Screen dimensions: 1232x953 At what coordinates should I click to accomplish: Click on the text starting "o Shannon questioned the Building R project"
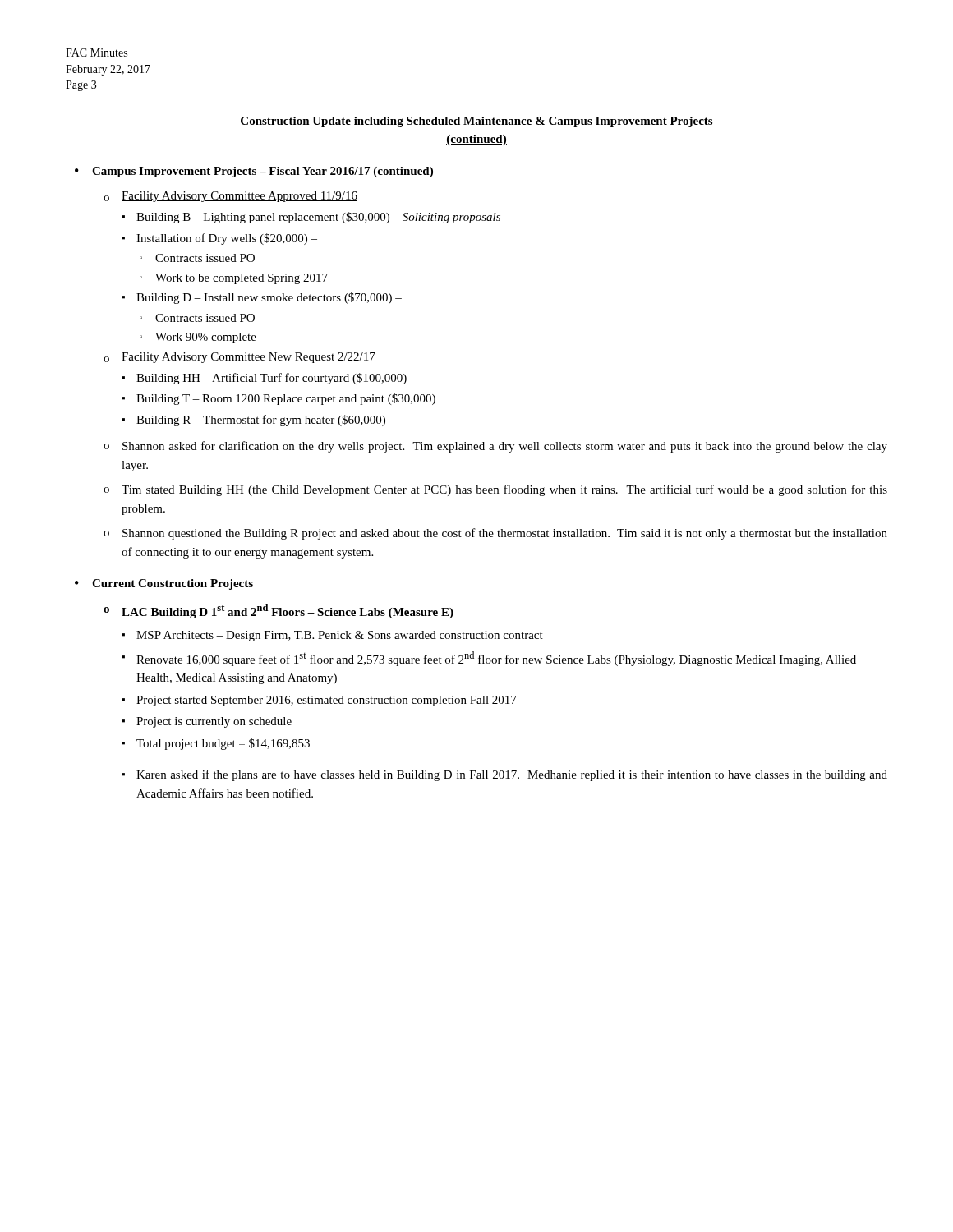(x=495, y=543)
